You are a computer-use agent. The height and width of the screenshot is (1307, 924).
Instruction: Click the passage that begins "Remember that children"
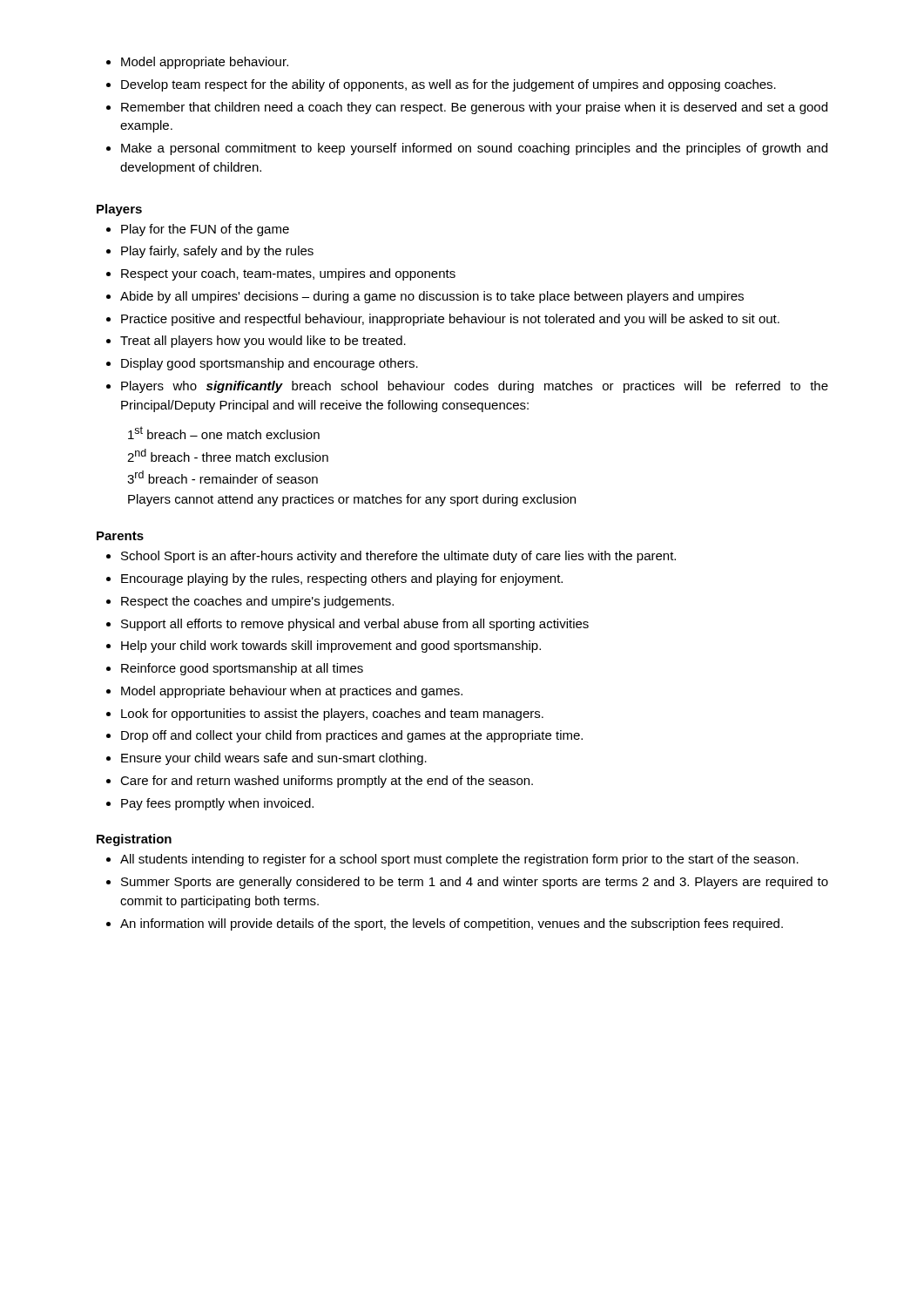pyautogui.click(x=474, y=116)
